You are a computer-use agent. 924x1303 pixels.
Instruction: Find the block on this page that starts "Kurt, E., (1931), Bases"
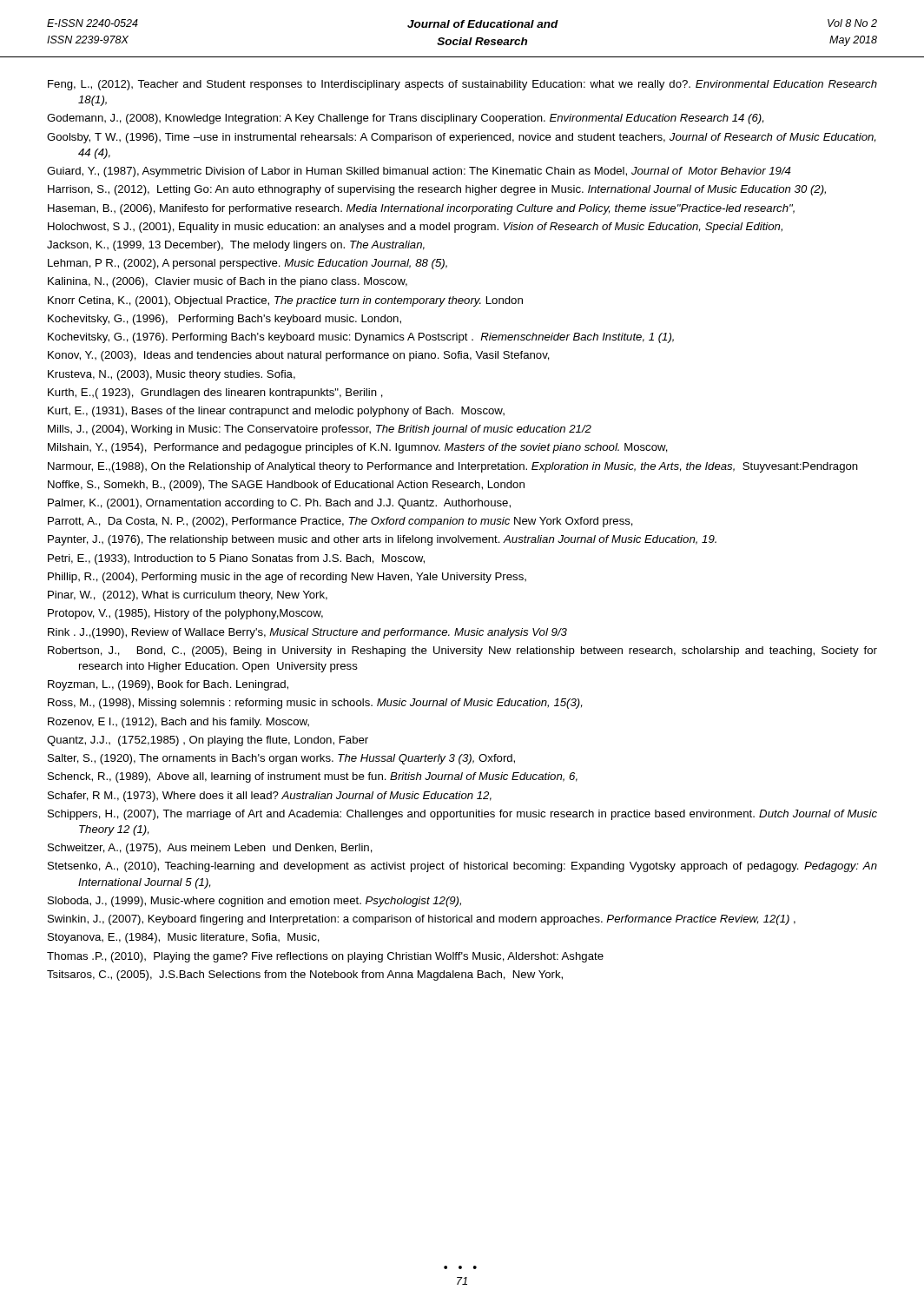coord(276,410)
